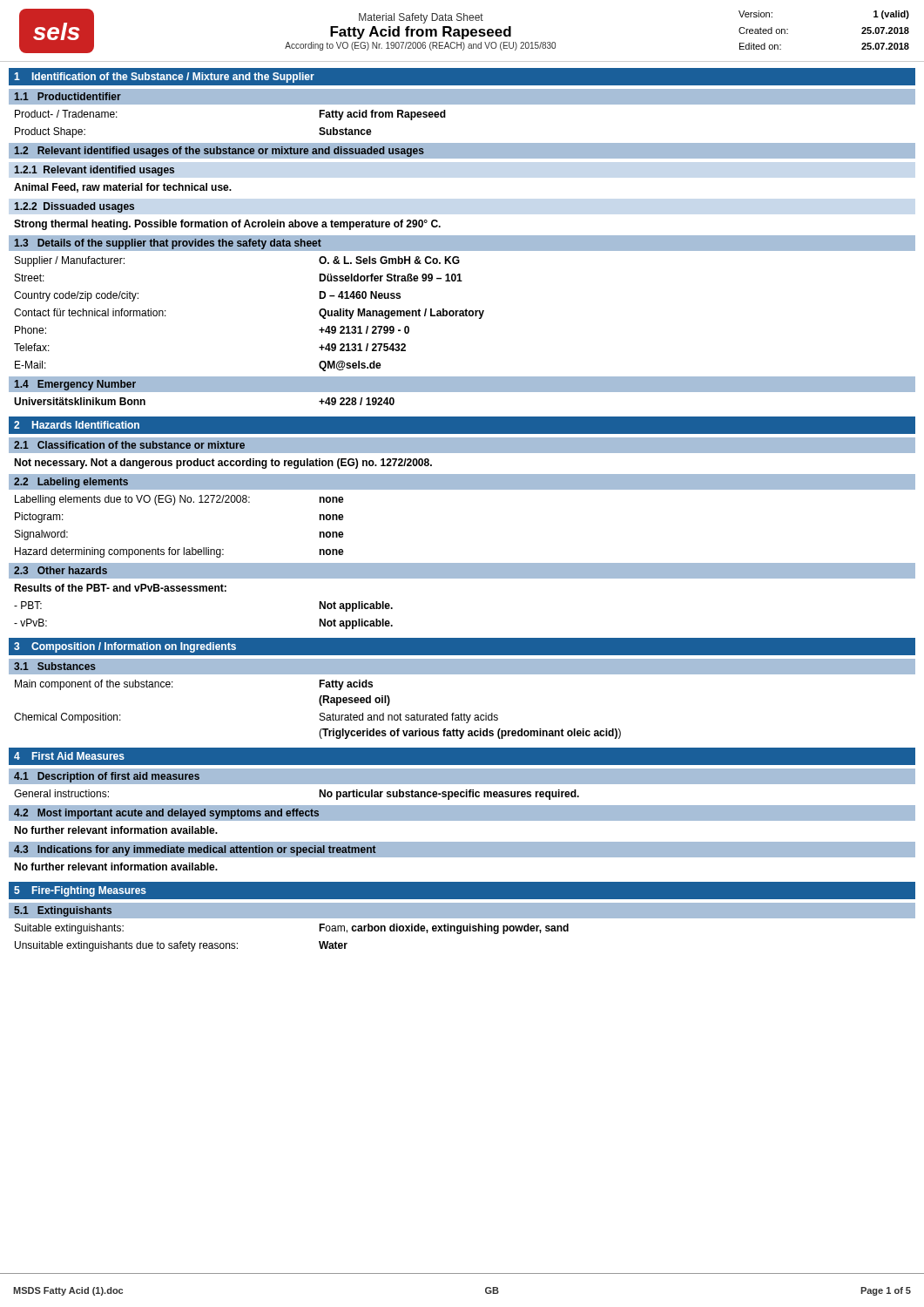Locate the text "5.1 Extinguishants"
Image resolution: width=924 pixels, height=1307 pixels.
[x=63, y=911]
